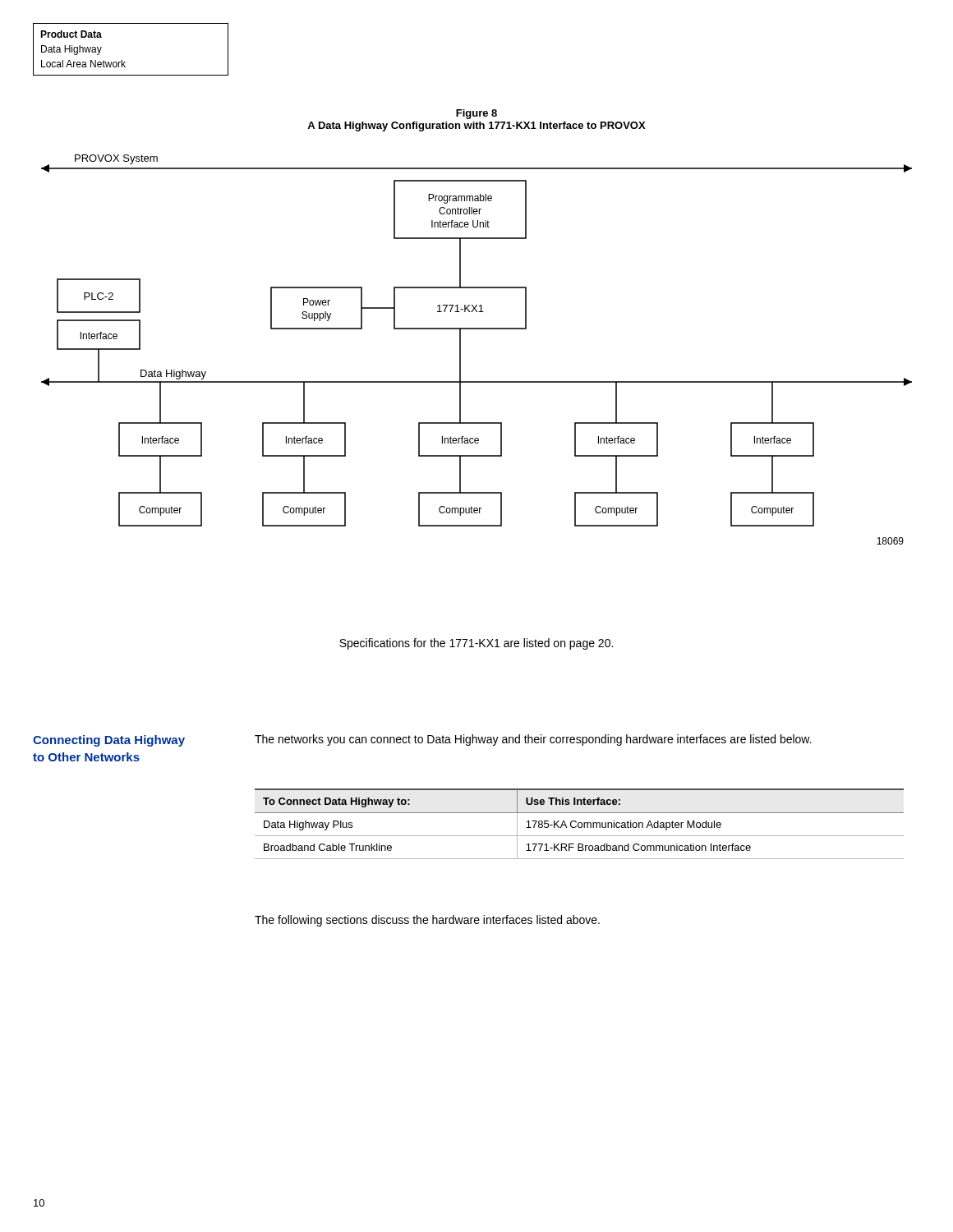Select a section header

coord(109,748)
